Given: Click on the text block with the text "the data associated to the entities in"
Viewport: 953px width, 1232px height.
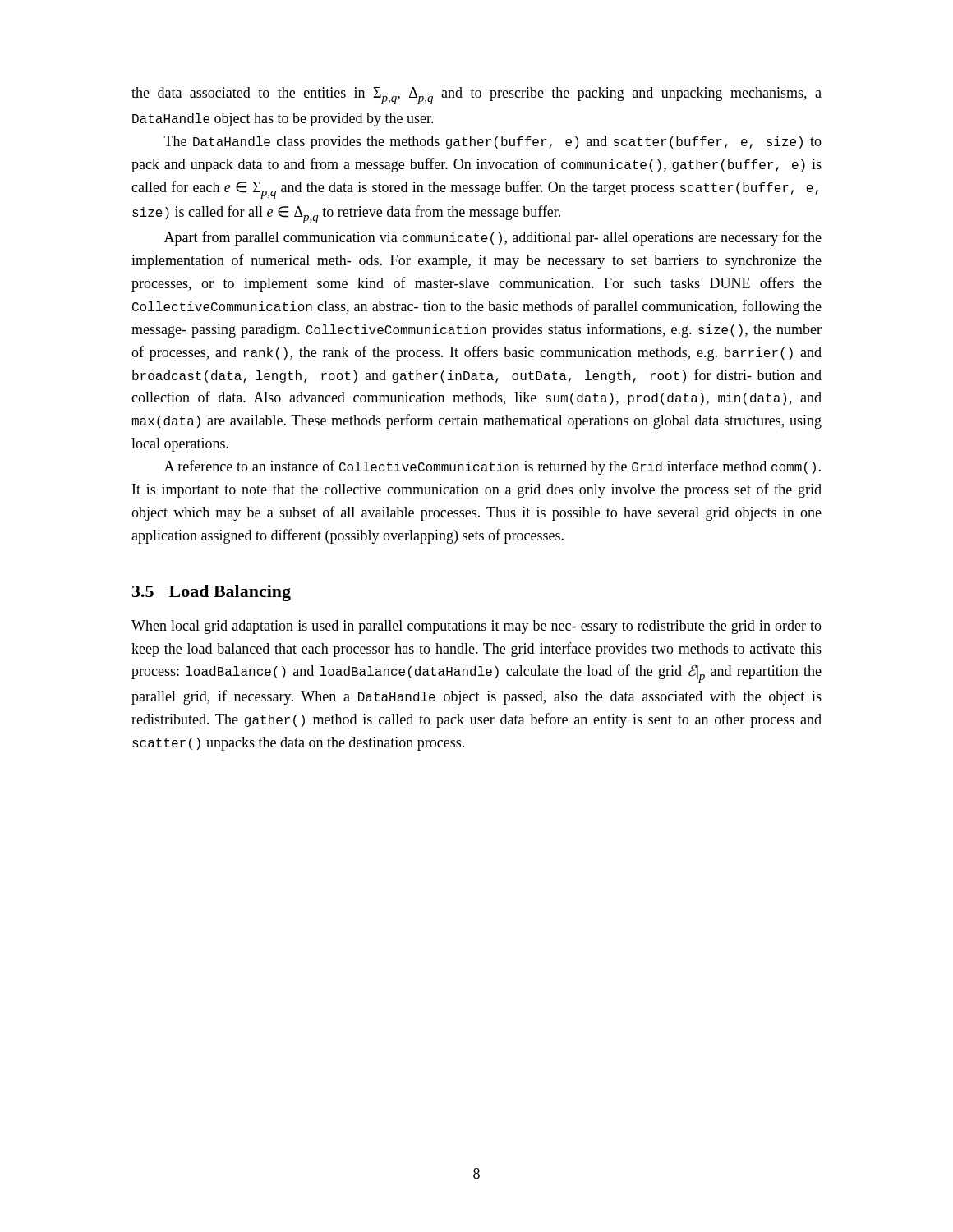Looking at the screenshot, I should tap(476, 106).
